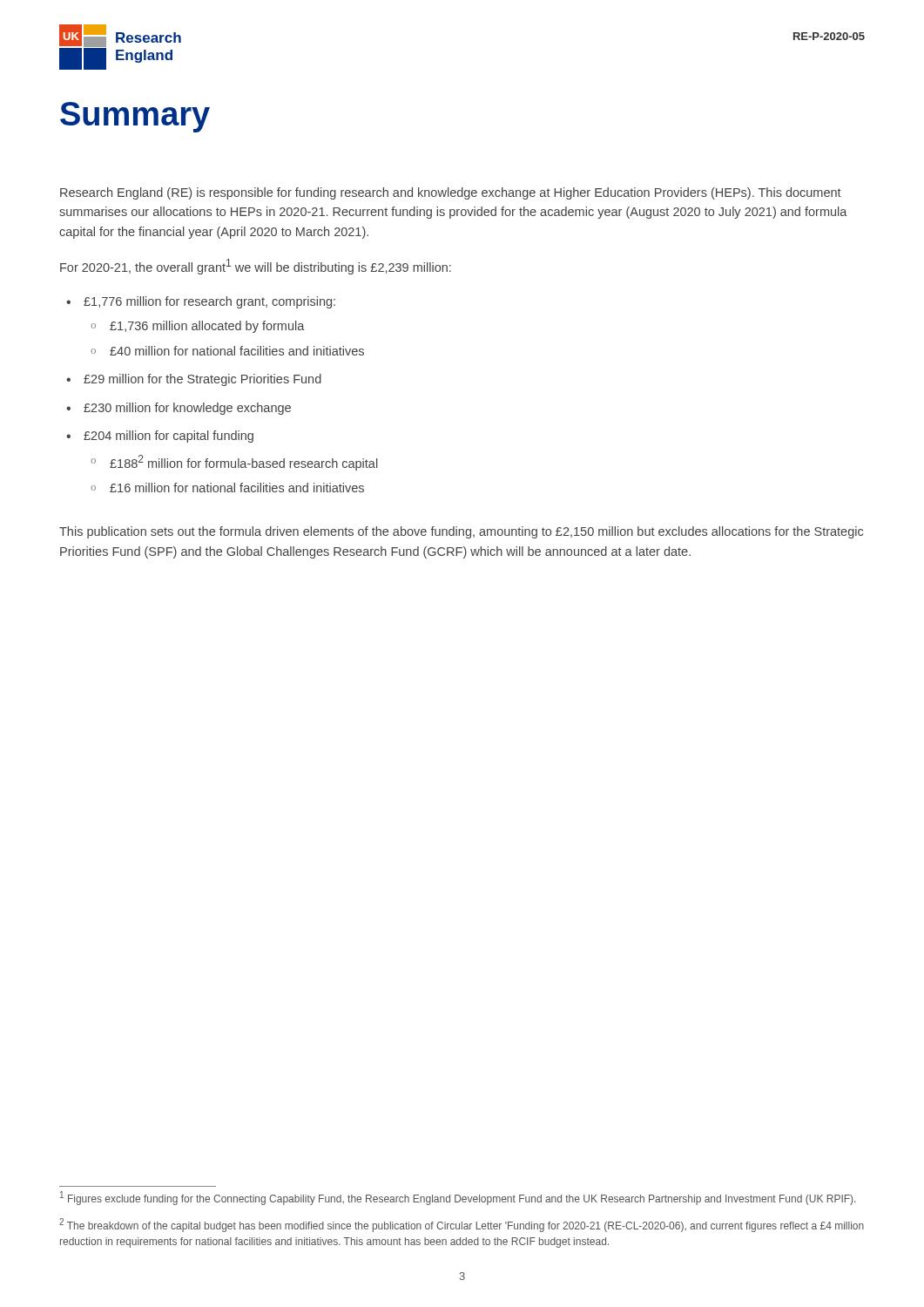Point to the text block starting "Research England (RE) is"
The width and height of the screenshot is (924, 1307).
[x=462, y=212]
